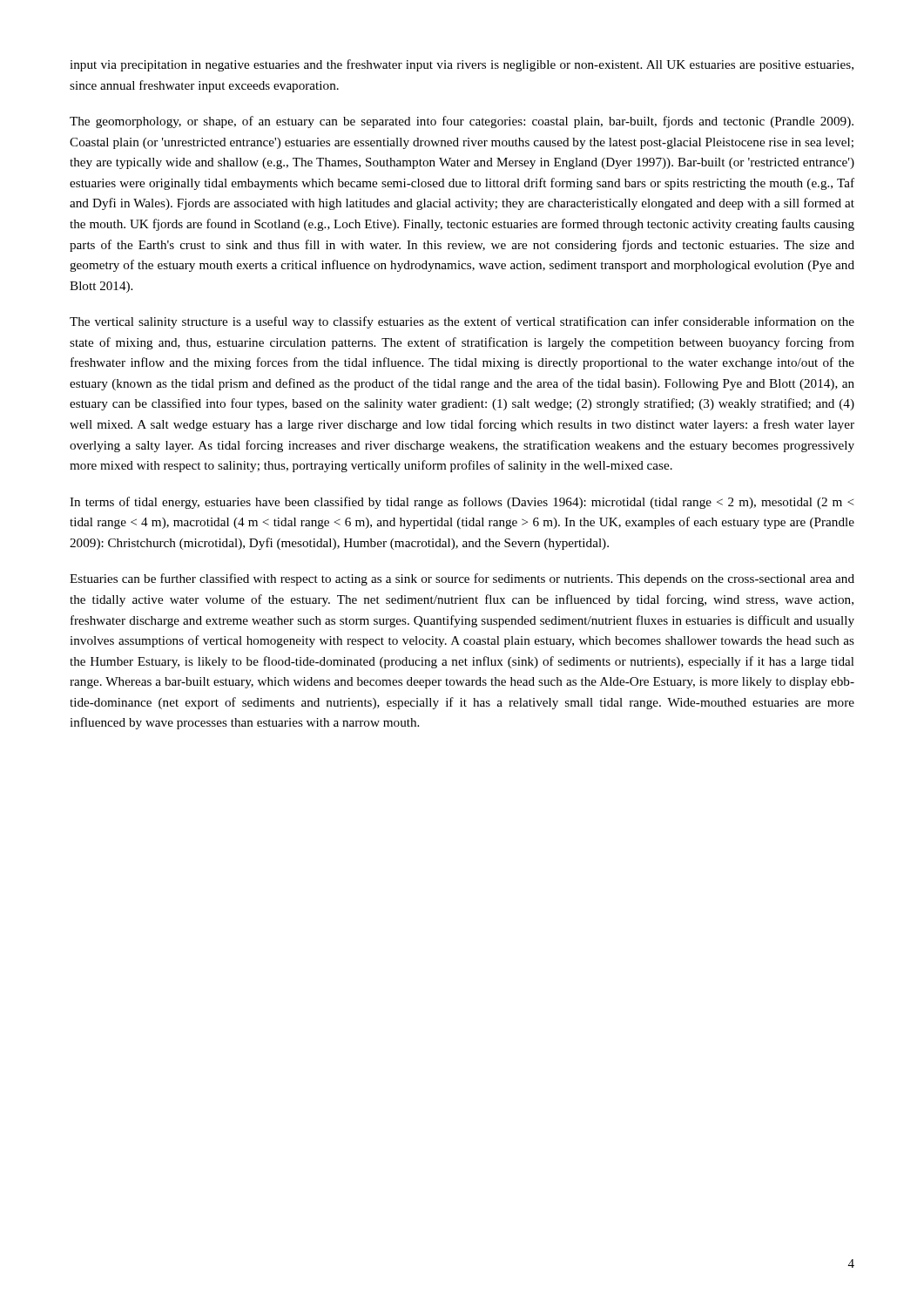Locate the text block that reads "The vertical salinity structure is a useful"
Screen dimensions: 1307x924
pos(462,393)
